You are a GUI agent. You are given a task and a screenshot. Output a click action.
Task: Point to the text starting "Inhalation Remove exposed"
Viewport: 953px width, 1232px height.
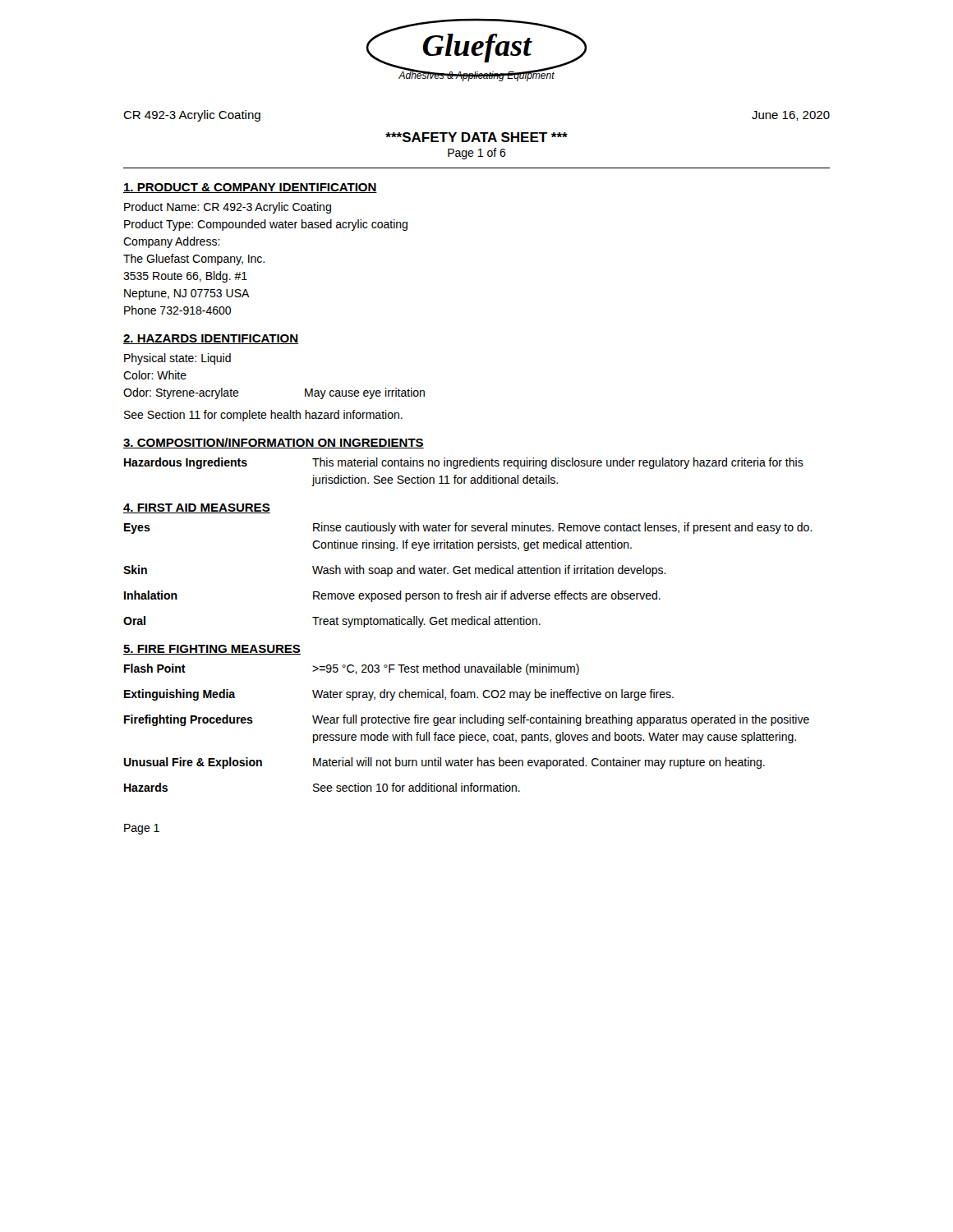click(476, 596)
